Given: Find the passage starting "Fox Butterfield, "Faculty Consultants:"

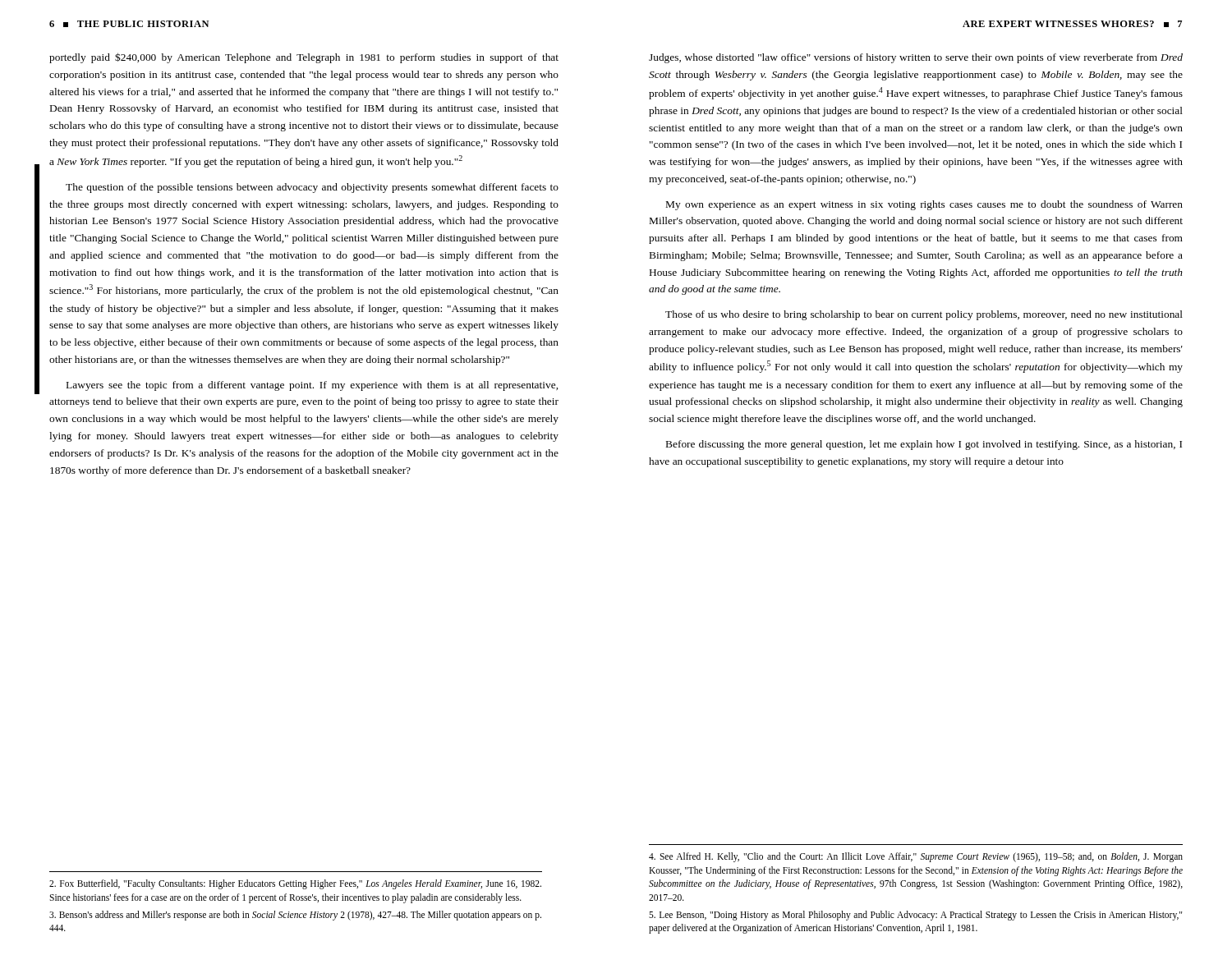Looking at the screenshot, I should 296,906.
